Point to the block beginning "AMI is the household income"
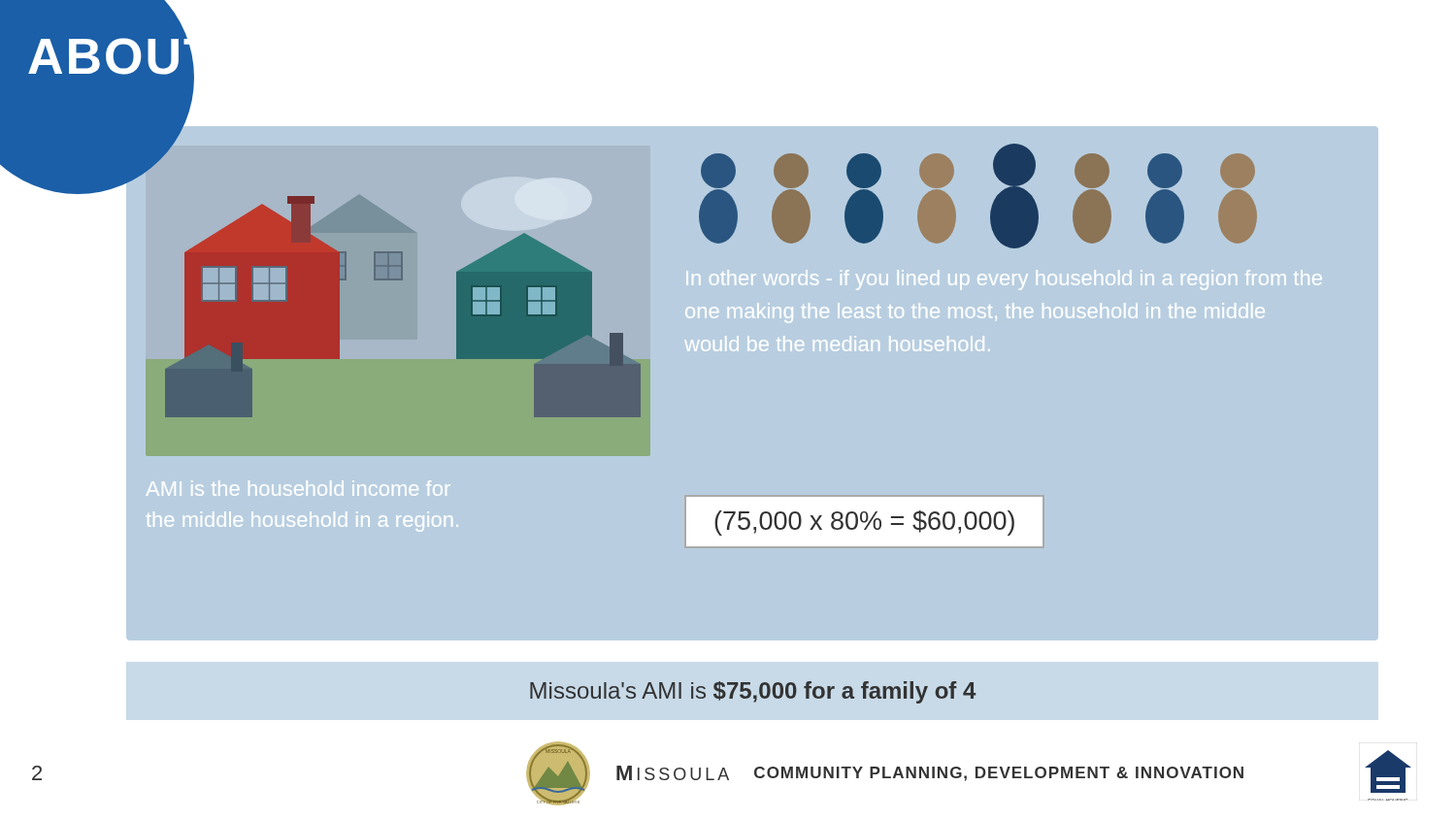Screen dimensions: 819x1456 [303, 504]
